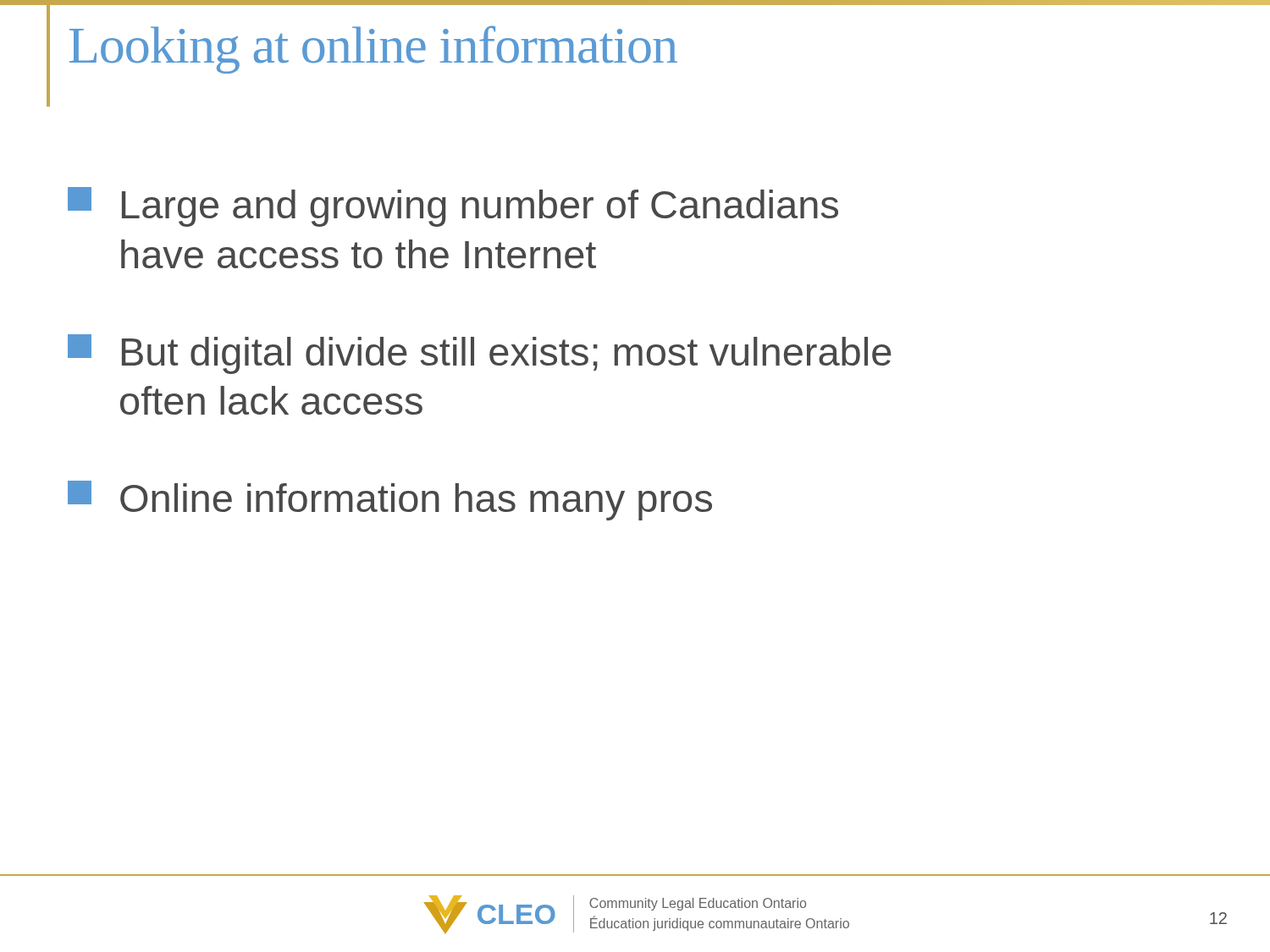This screenshot has height=952, width=1270.
Task: Locate the list item that reads "But digital divide still exists; most vulnerableoften lack"
Action: [480, 377]
